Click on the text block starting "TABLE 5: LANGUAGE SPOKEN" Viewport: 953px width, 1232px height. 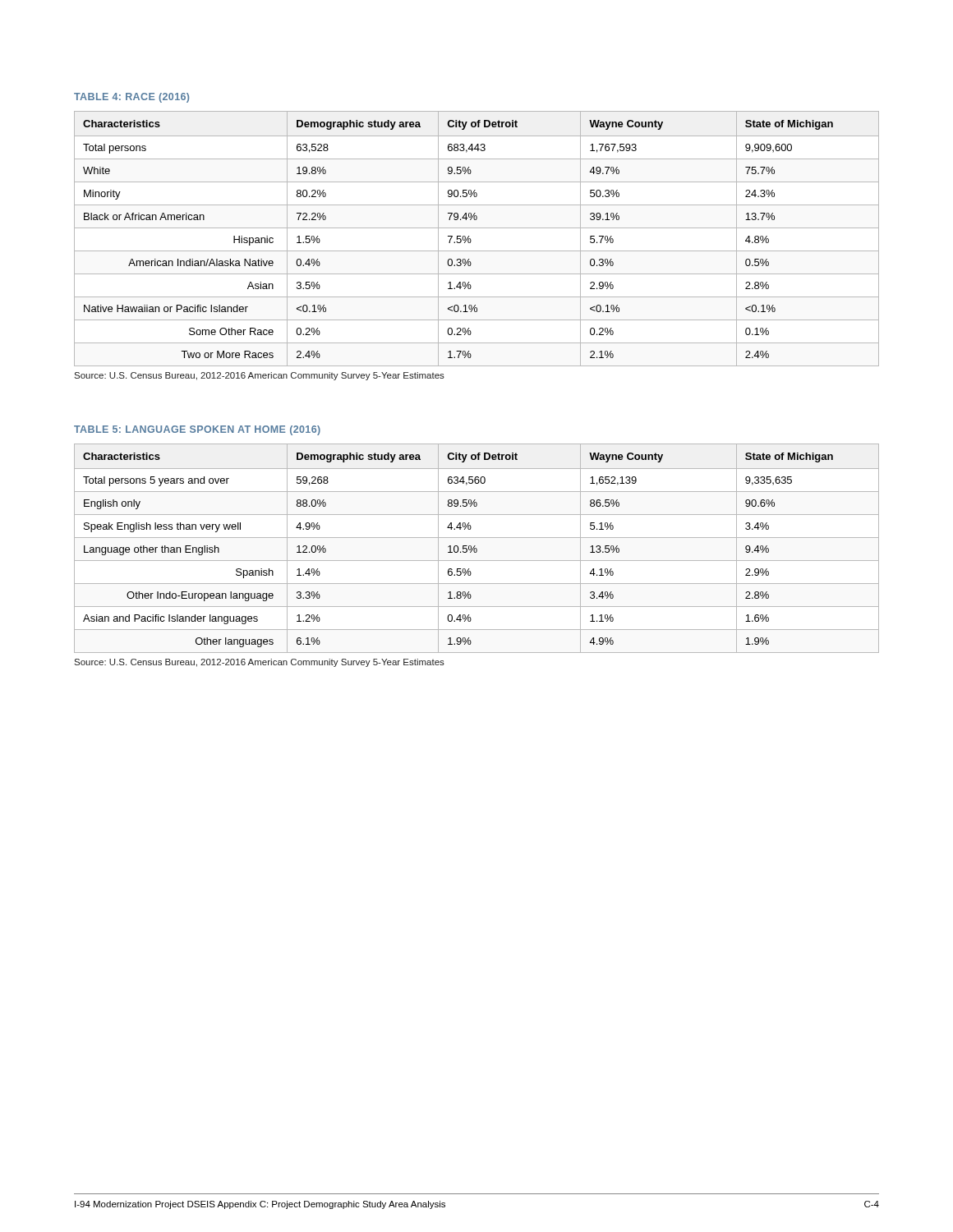click(197, 430)
